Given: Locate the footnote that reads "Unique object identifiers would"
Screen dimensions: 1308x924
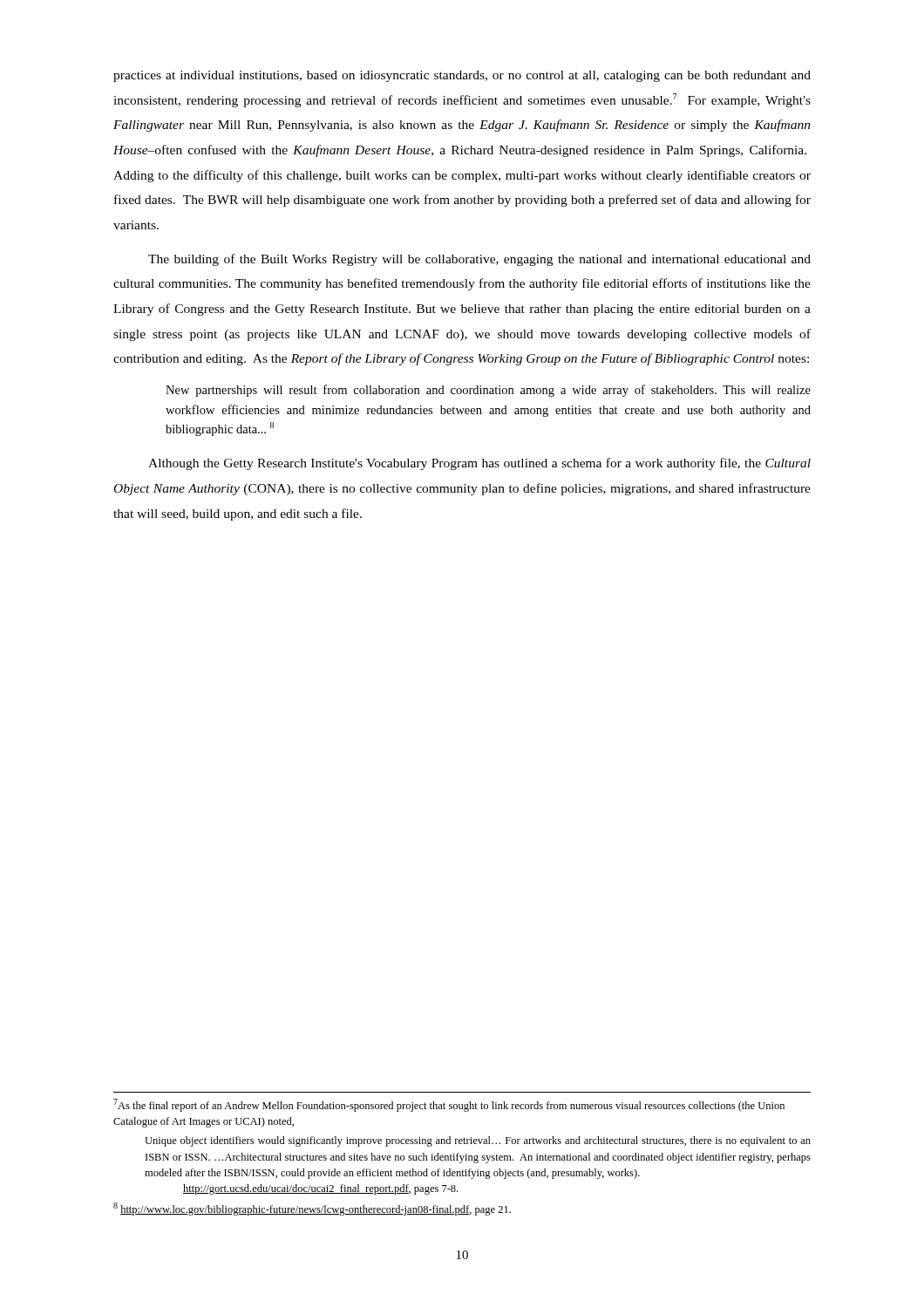Looking at the screenshot, I should point(478,1165).
